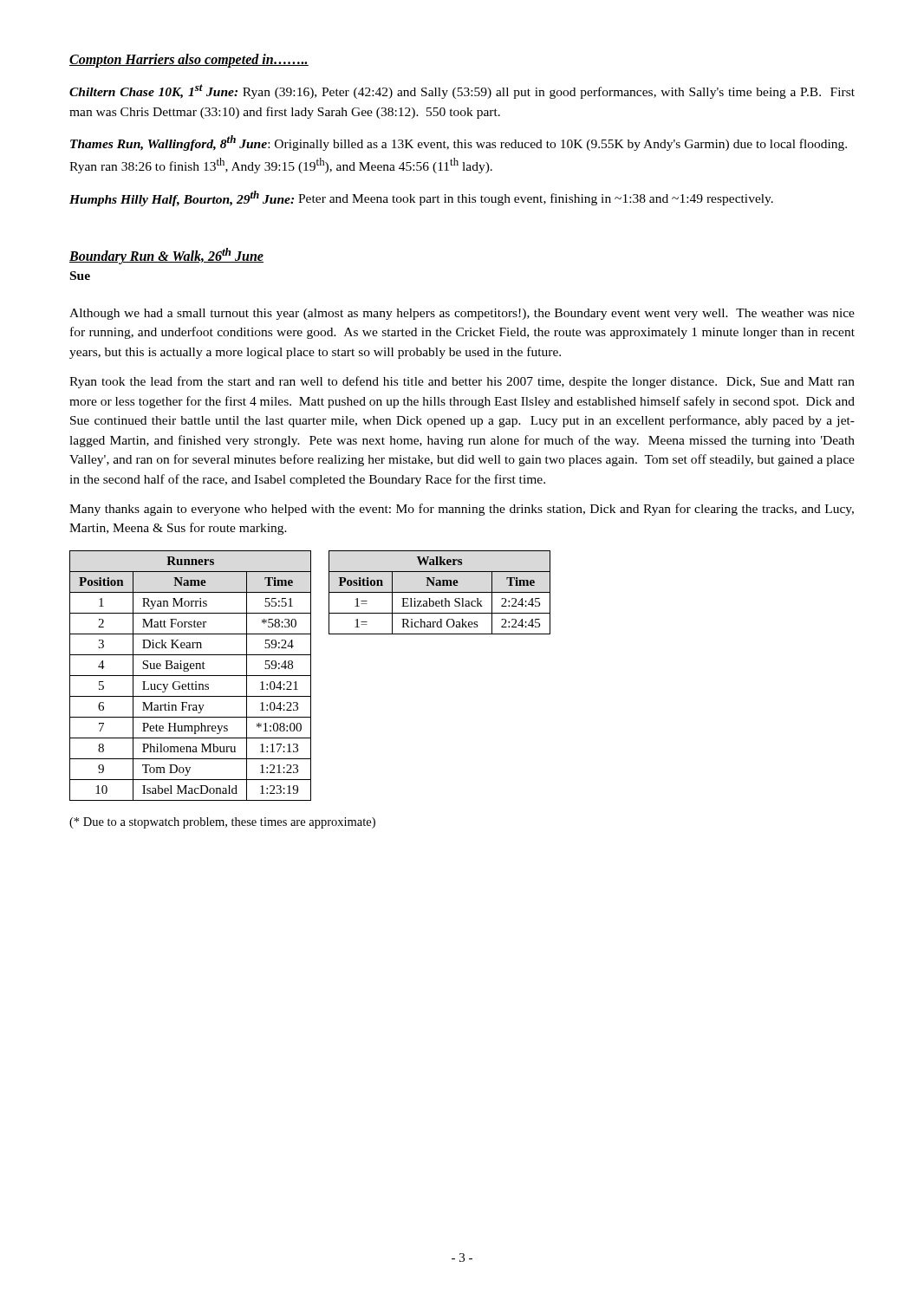Screen dimensions: 1300x924
Task: Locate the block of text that opens with "Humphs Hilly Half, Bourton,"
Action: pyautogui.click(x=462, y=198)
